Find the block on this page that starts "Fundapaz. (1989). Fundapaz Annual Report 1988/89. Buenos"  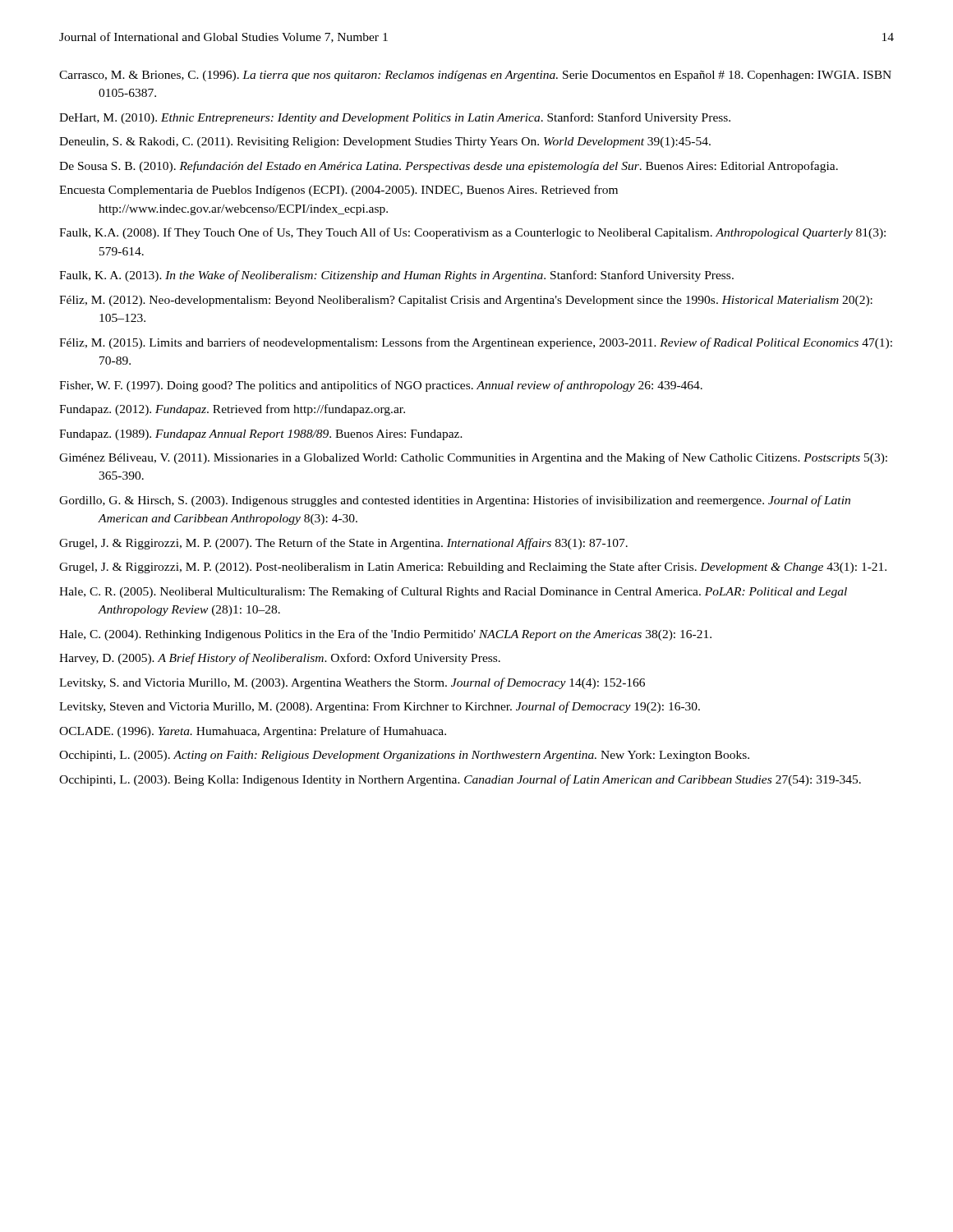(x=261, y=433)
